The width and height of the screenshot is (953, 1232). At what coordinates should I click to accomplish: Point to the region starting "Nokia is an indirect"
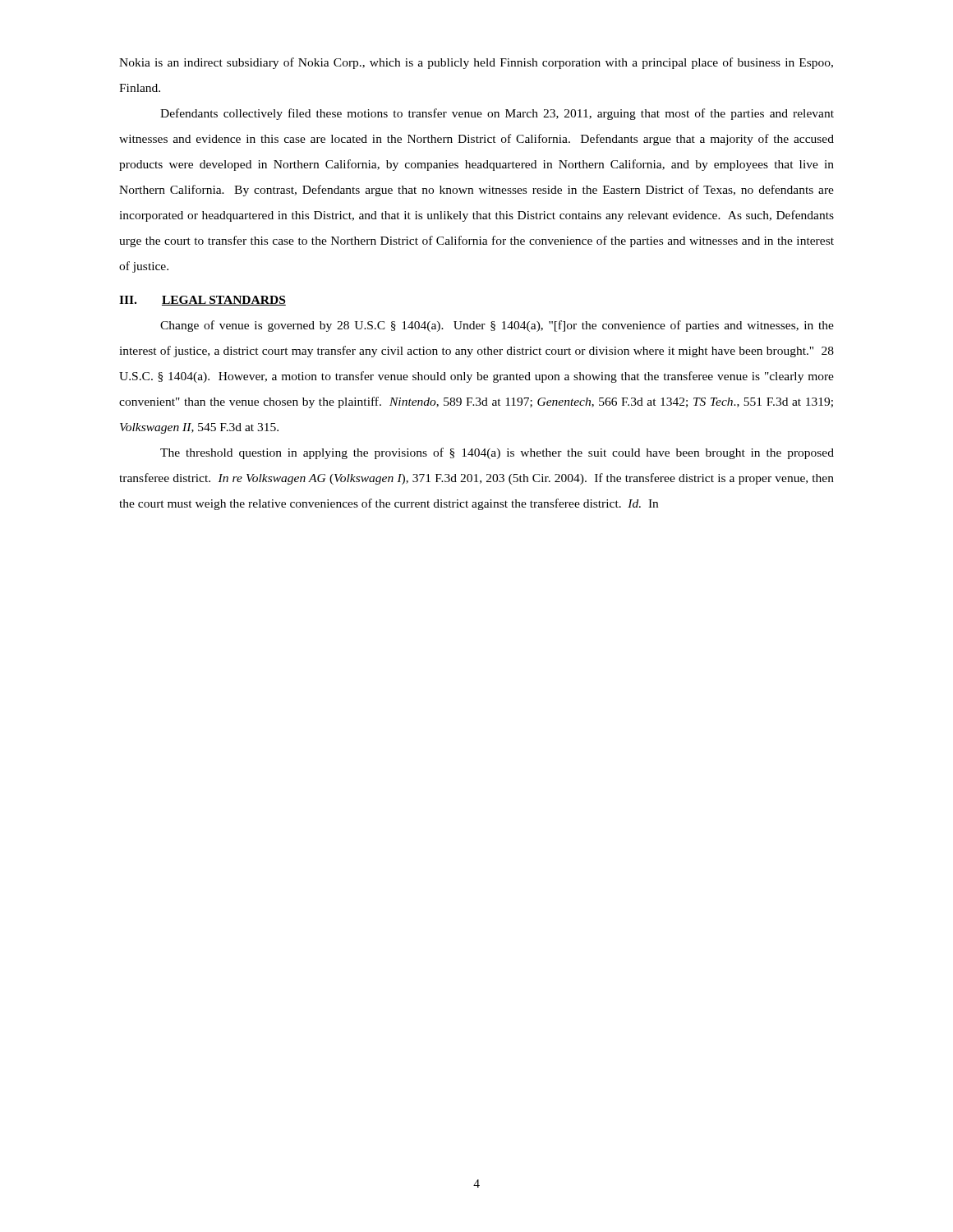476,75
